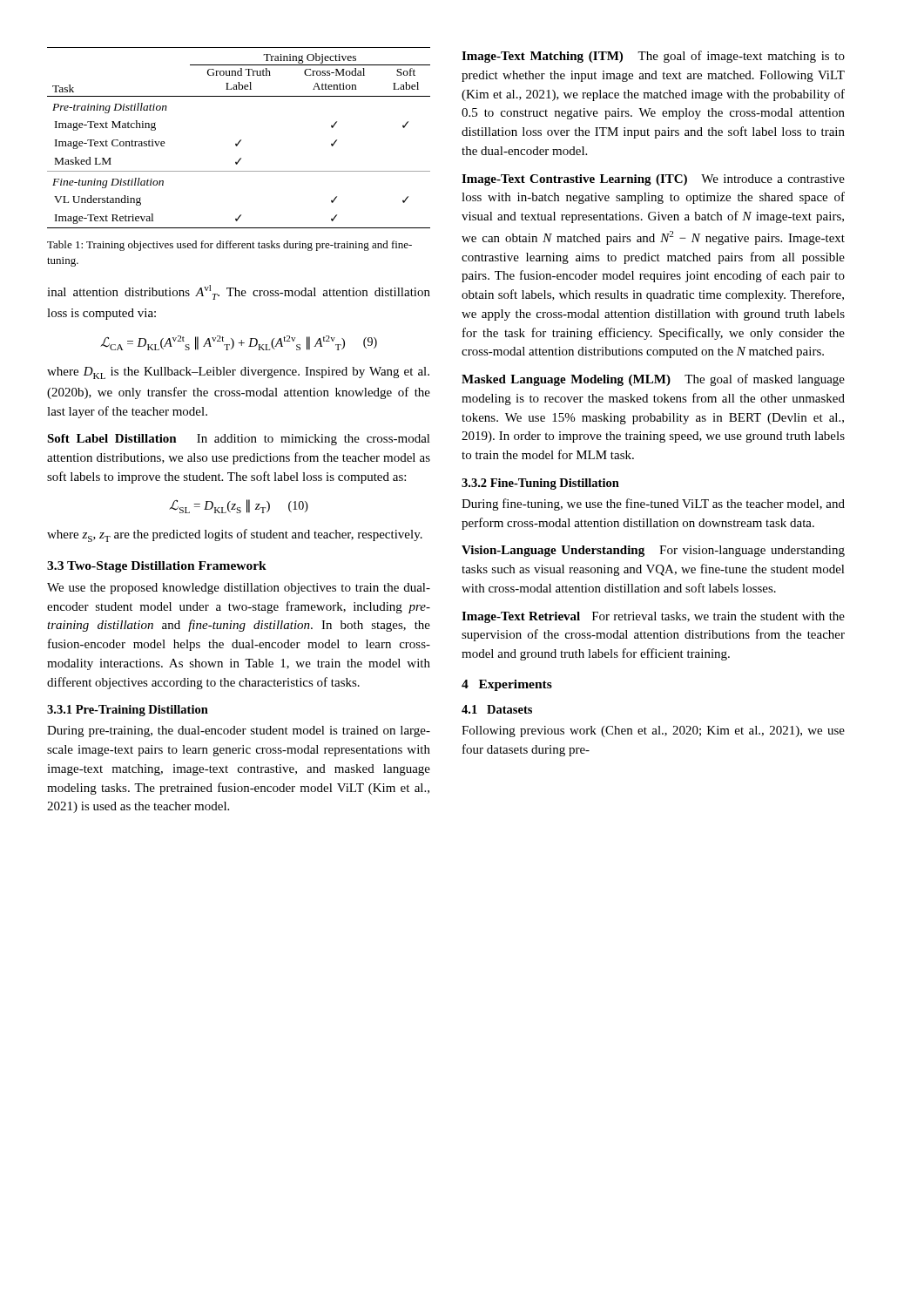Locate the text block that says "We use the proposed knowledge"
924x1307 pixels.
[x=239, y=635]
